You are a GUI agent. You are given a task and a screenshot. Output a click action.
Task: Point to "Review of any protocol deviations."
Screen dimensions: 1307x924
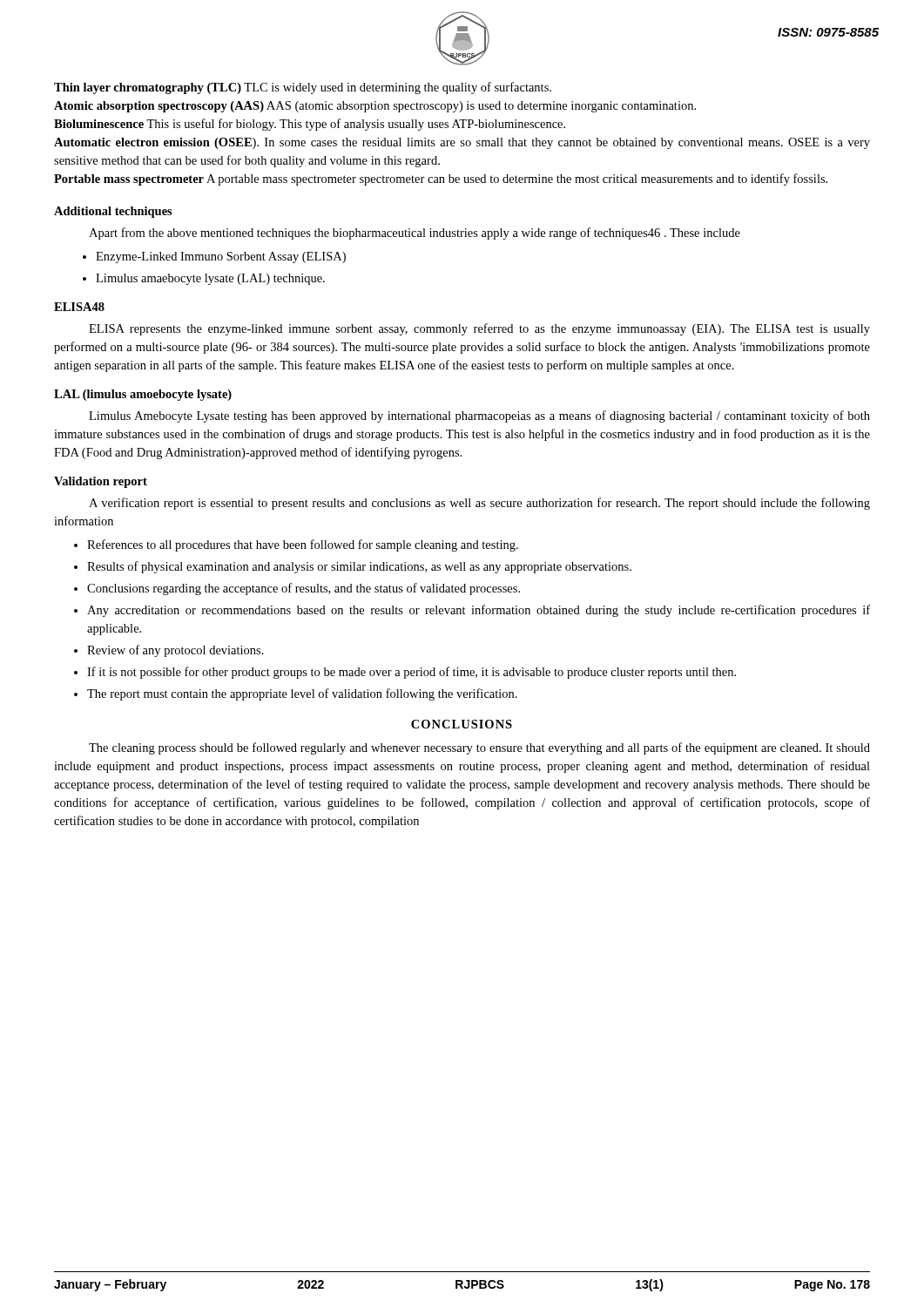169,651
